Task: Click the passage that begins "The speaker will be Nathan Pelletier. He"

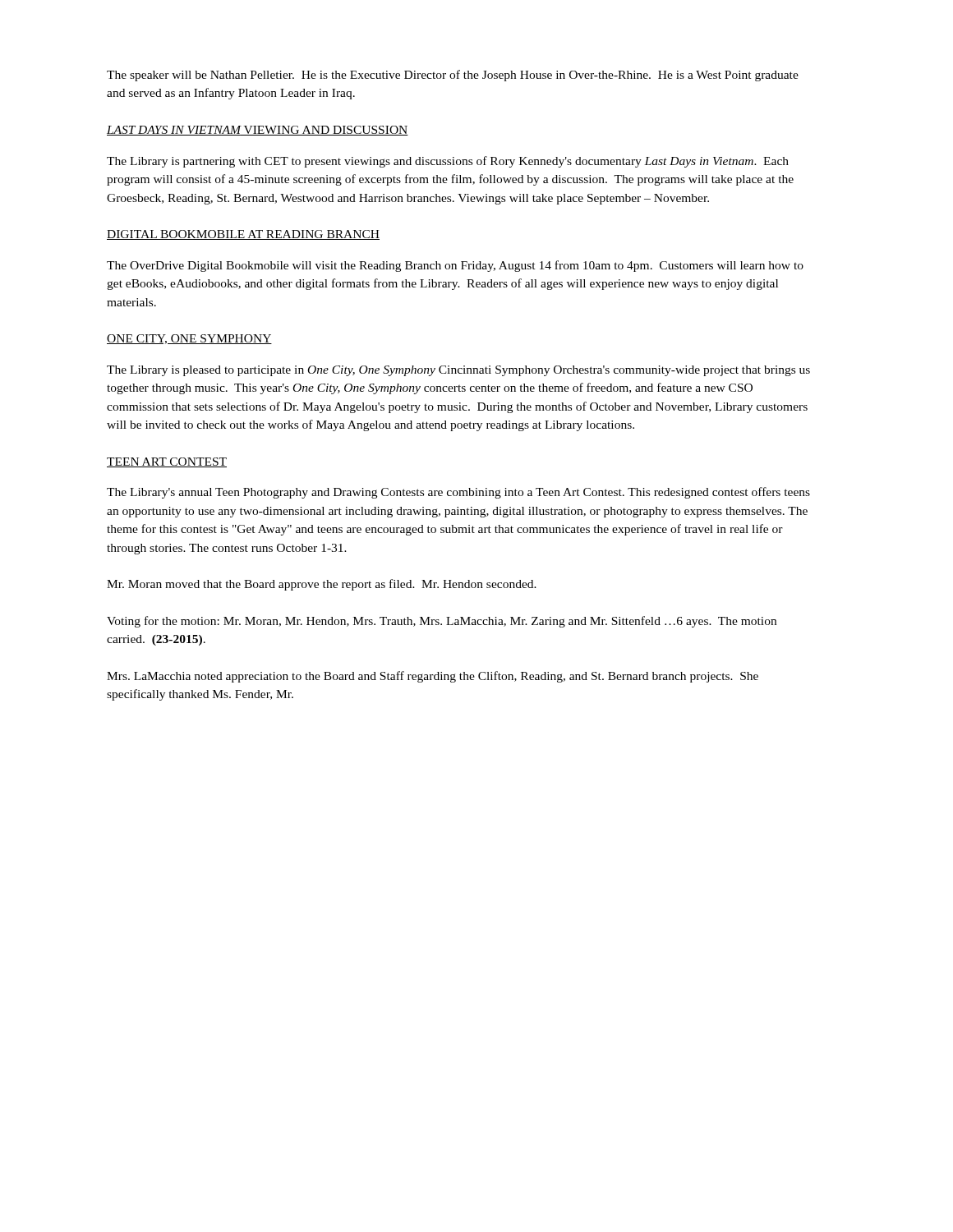Action: coord(453,84)
